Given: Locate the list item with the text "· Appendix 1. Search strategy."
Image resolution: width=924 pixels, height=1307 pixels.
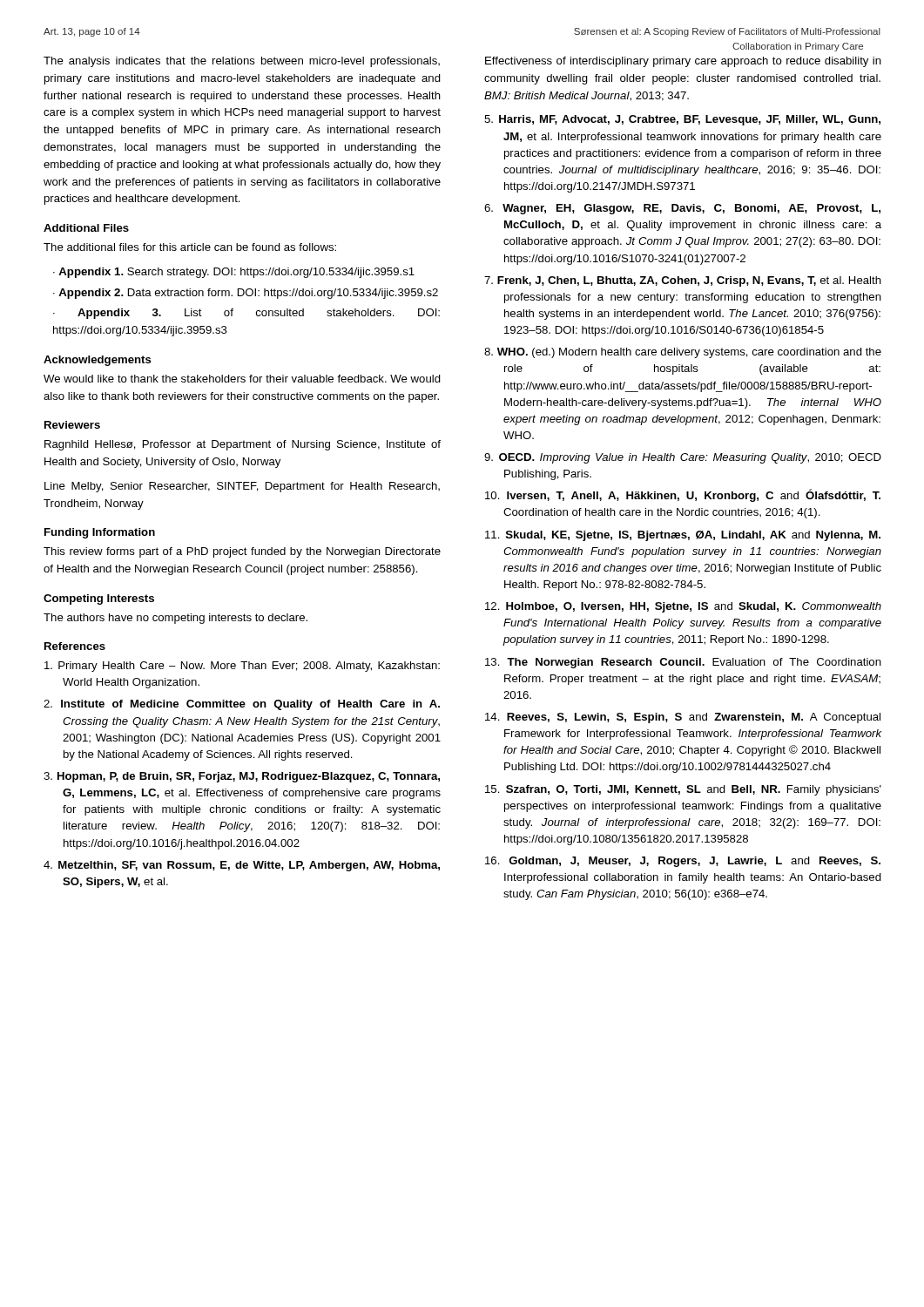Looking at the screenshot, I should (x=233, y=271).
